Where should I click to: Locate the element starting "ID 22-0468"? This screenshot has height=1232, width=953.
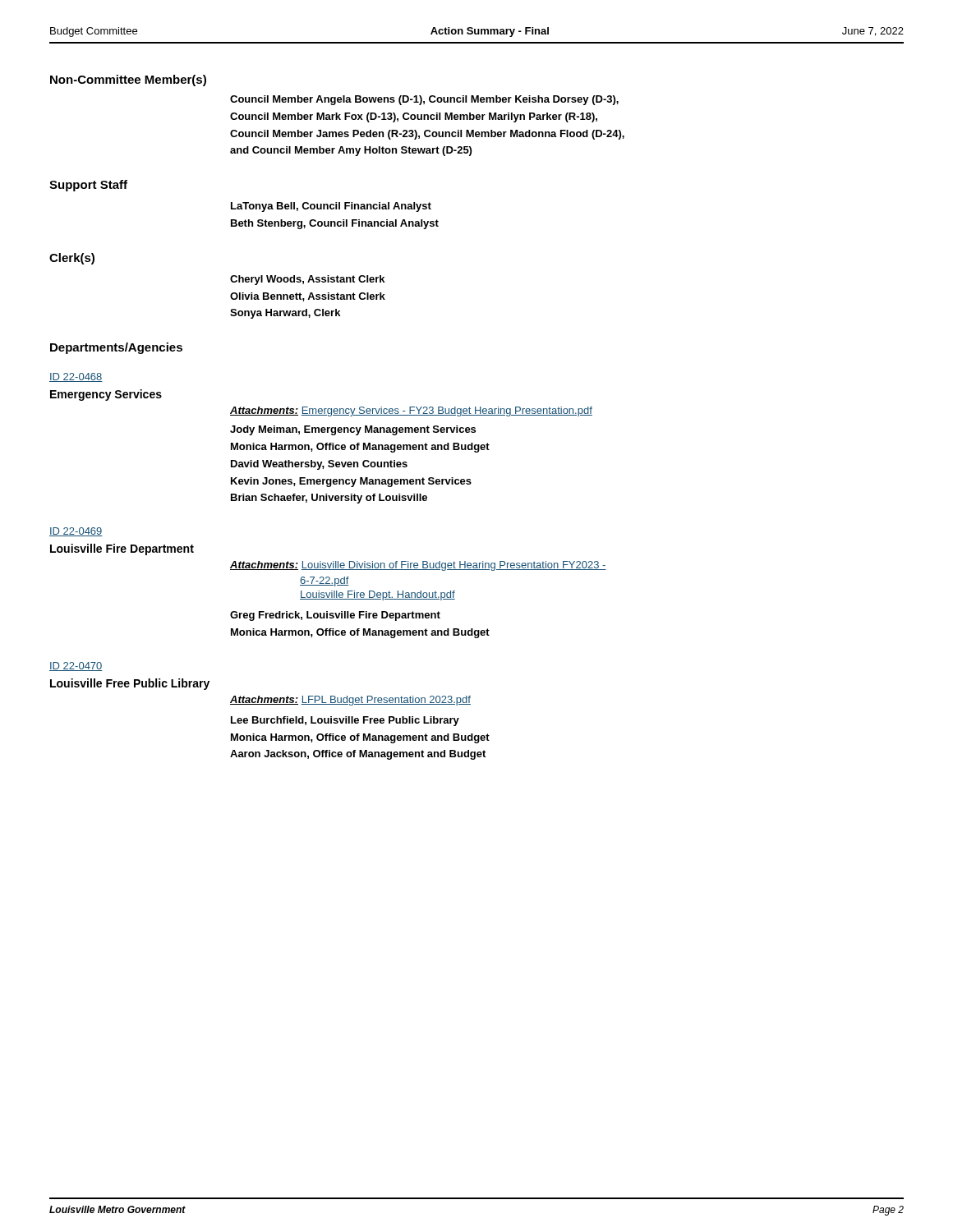click(76, 377)
